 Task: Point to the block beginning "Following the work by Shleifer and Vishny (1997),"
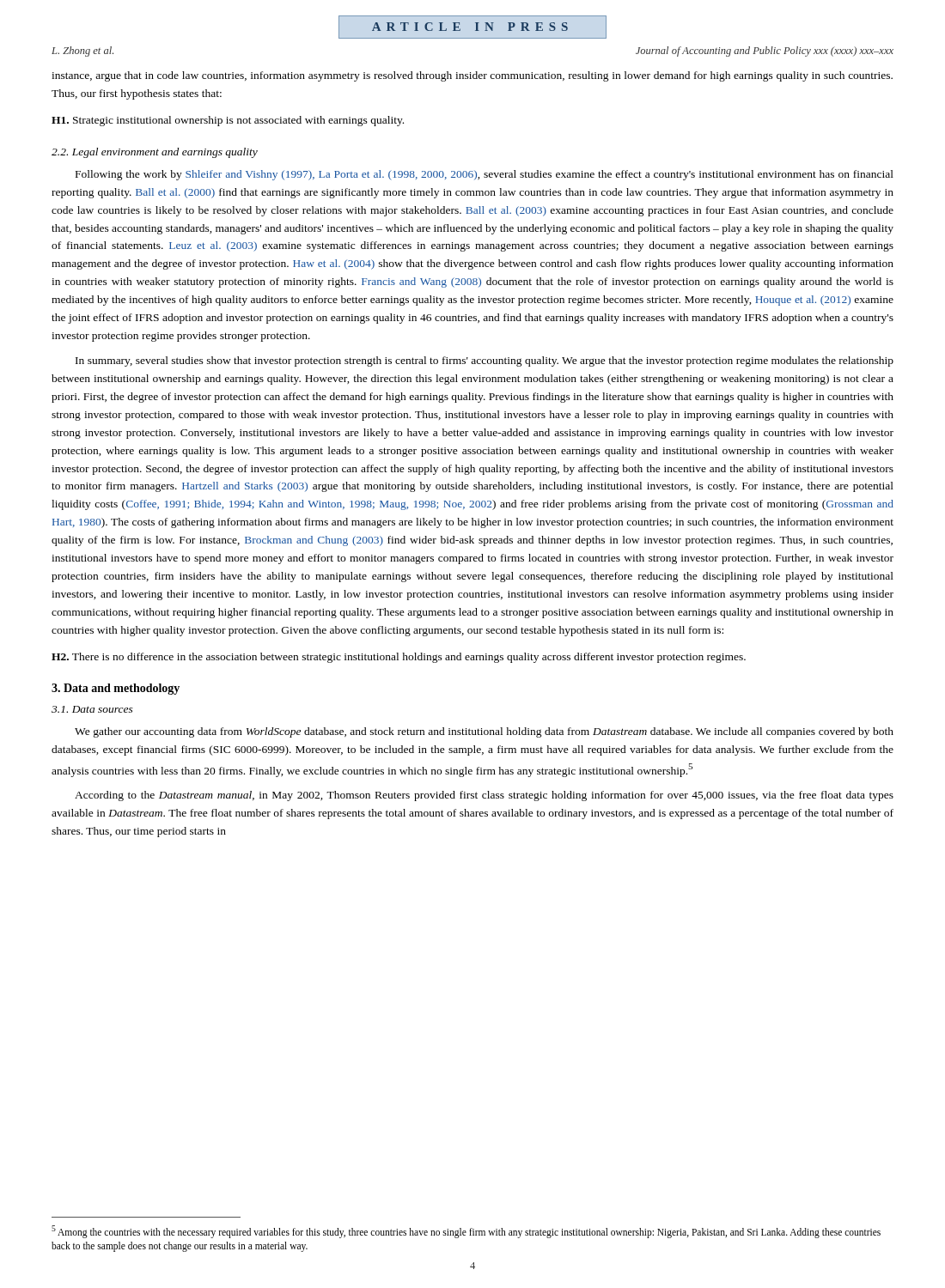472,402
